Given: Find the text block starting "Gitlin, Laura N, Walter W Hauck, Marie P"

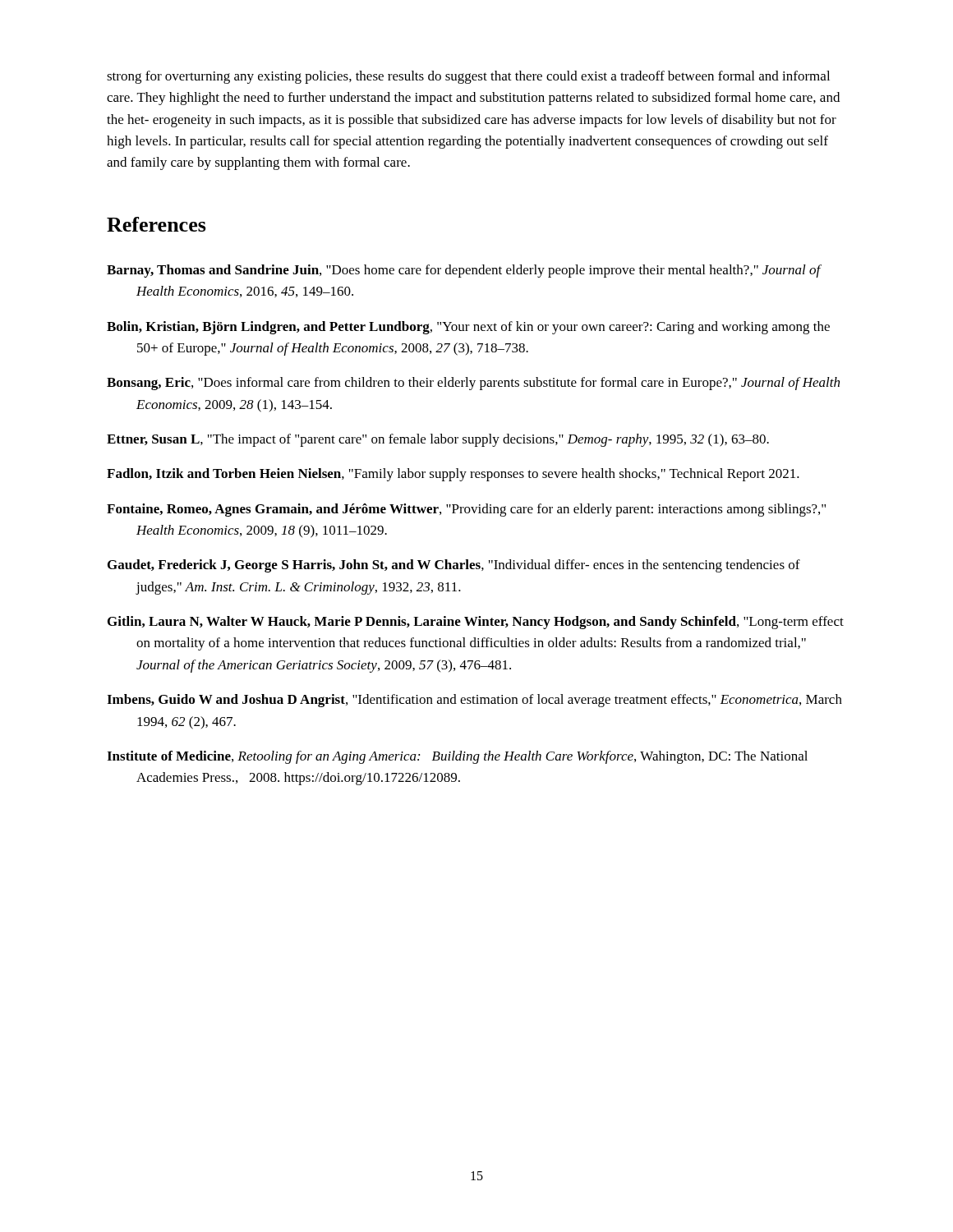Looking at the screenshot, I should tap(475, 643).
